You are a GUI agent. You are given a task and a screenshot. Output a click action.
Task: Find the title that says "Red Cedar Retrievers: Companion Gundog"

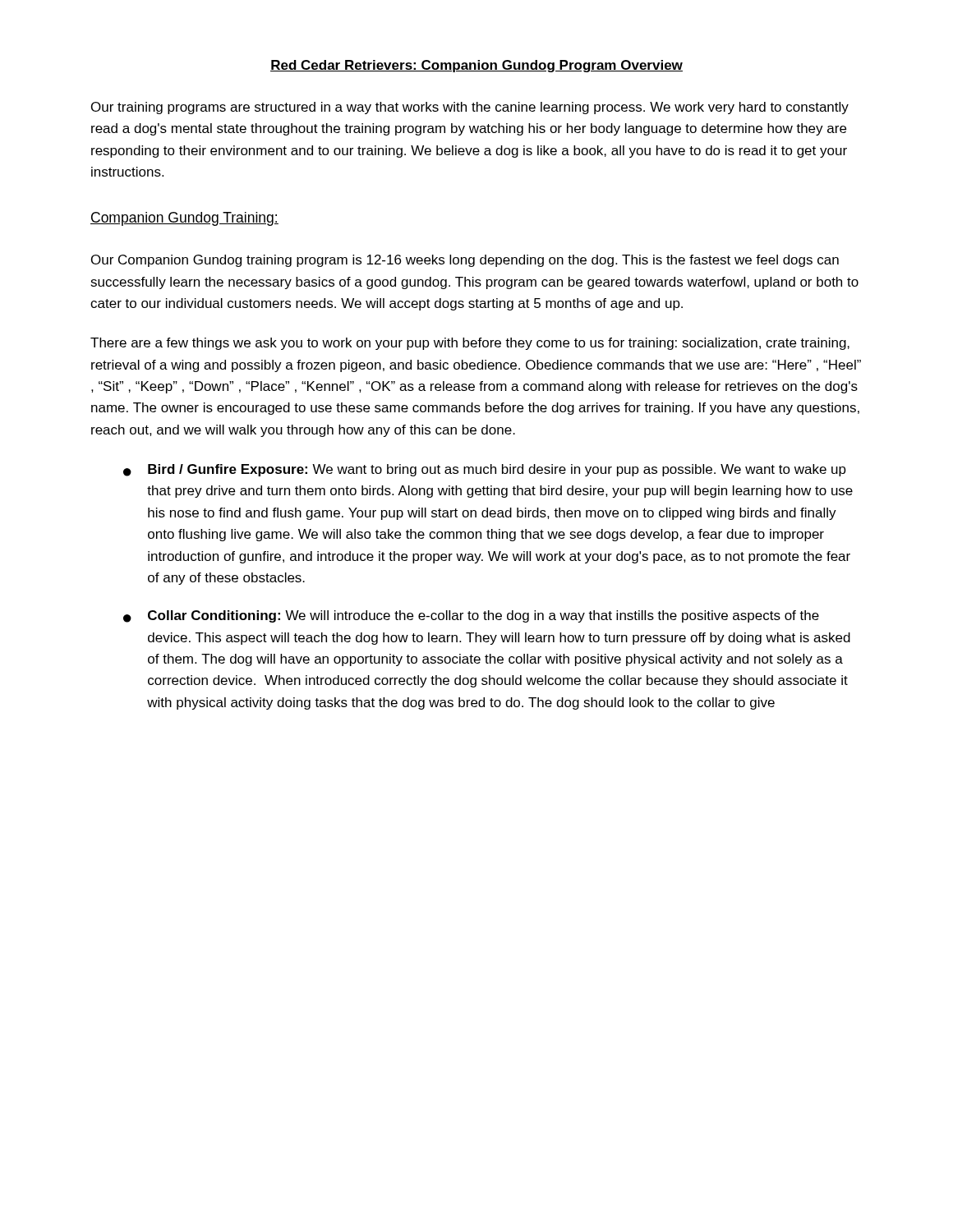pyautogui.click(x=476, y=65)
